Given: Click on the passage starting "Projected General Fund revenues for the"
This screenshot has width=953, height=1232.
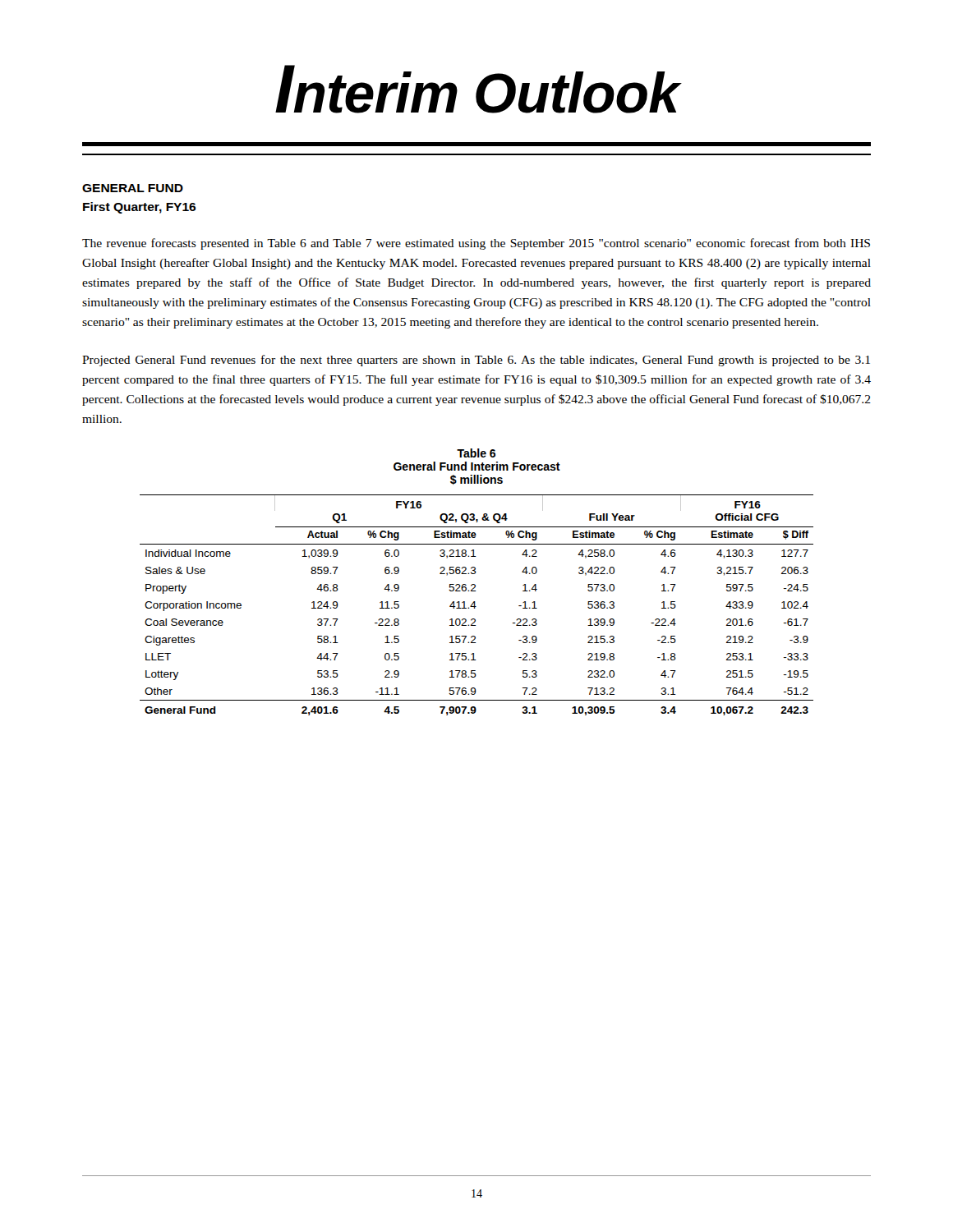Looking at the screenshot, I should pos(476,389).
